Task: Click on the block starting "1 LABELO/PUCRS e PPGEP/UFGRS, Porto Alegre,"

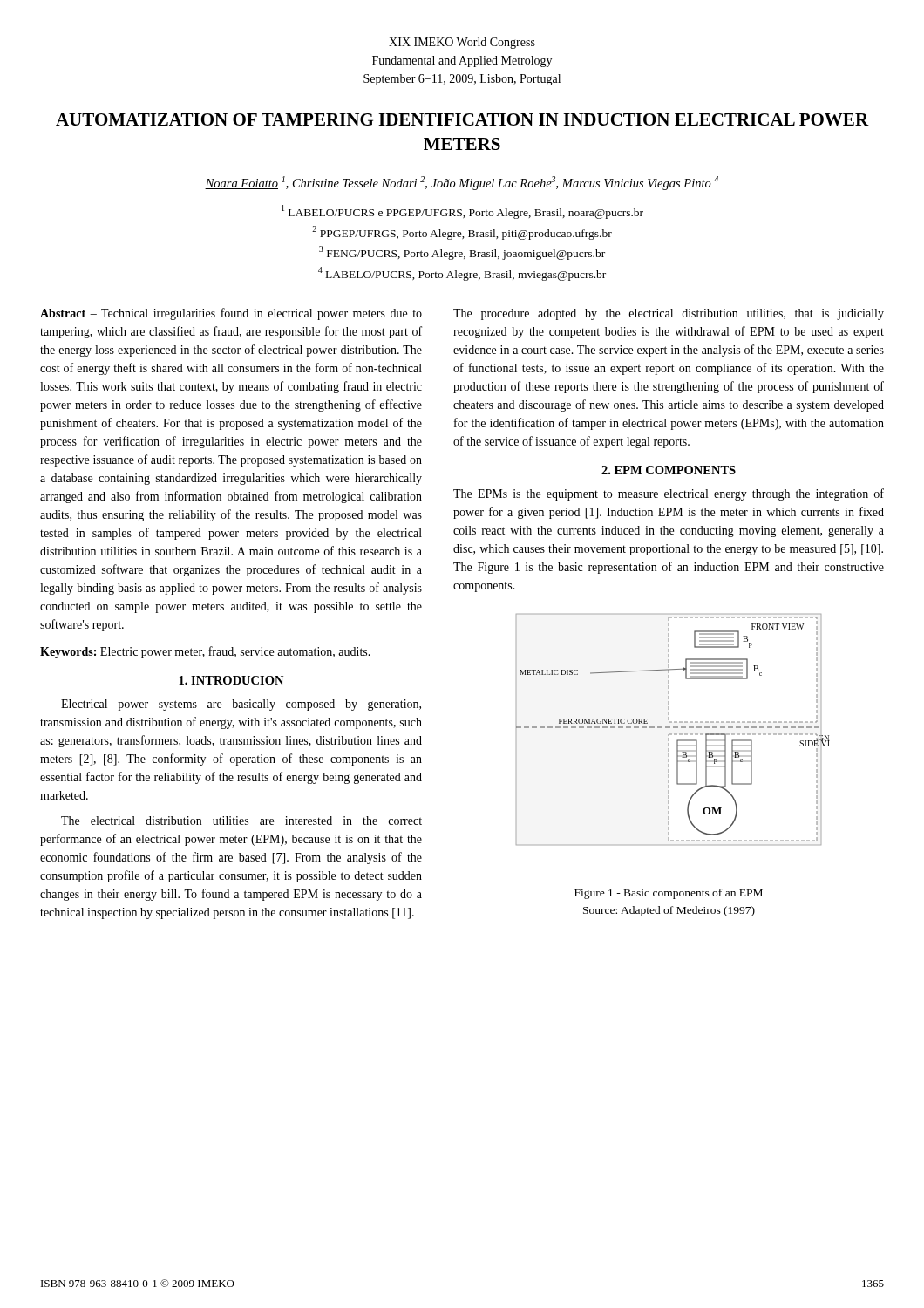Action: click(462, 242)
